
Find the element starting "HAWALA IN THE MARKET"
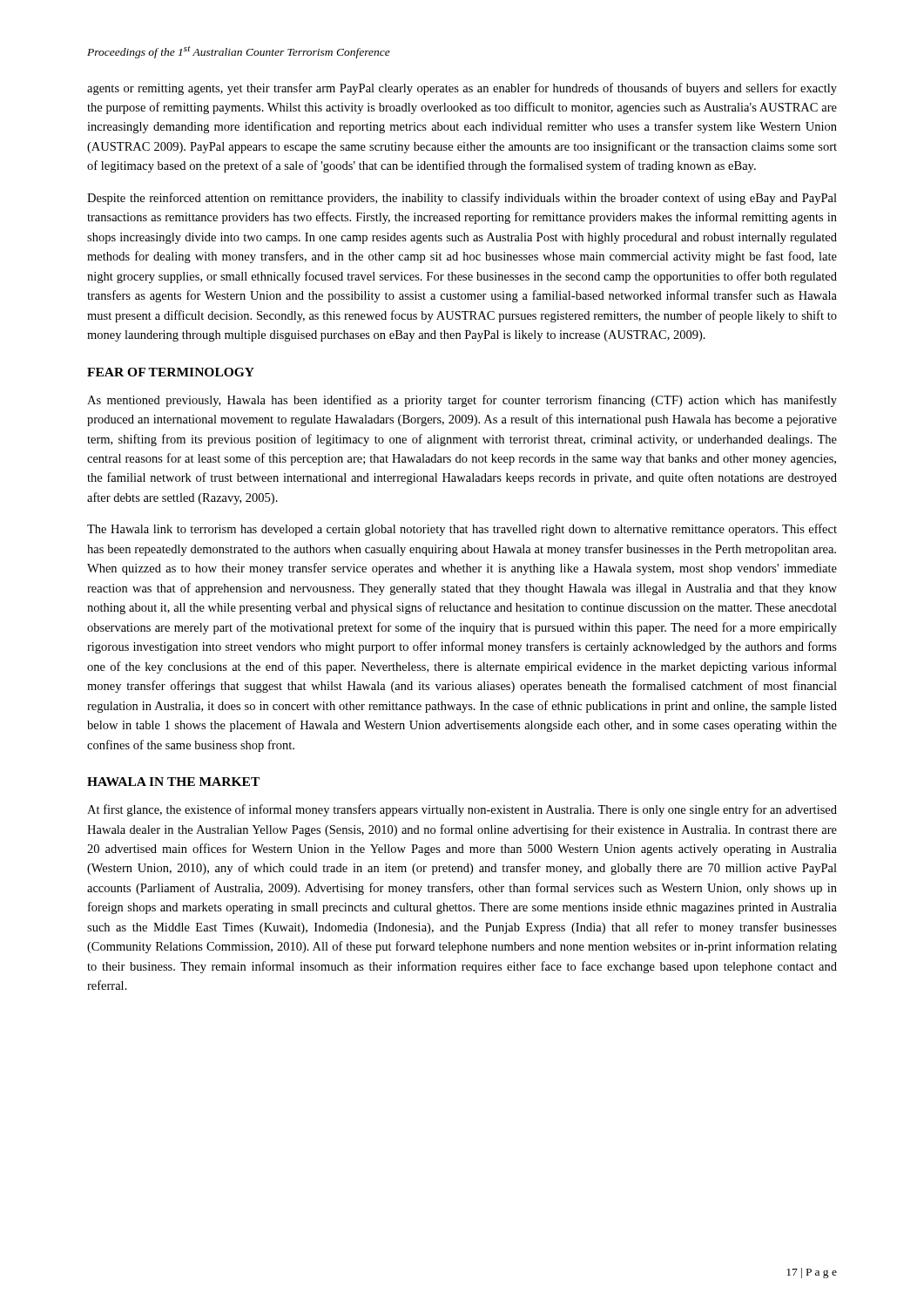click(x=173, y=782)
